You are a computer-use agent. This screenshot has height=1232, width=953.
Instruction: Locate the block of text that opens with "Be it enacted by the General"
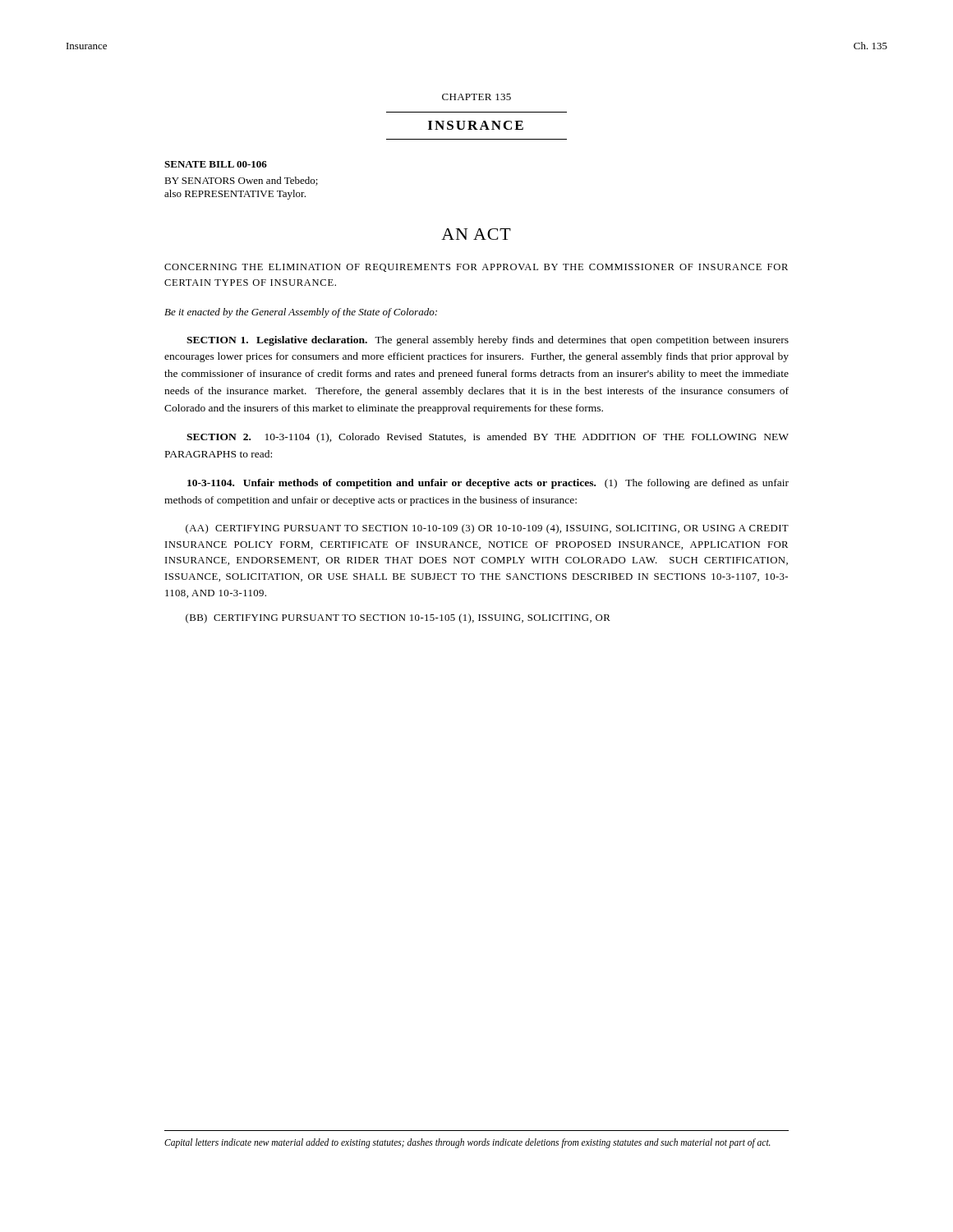pos(301,311)
